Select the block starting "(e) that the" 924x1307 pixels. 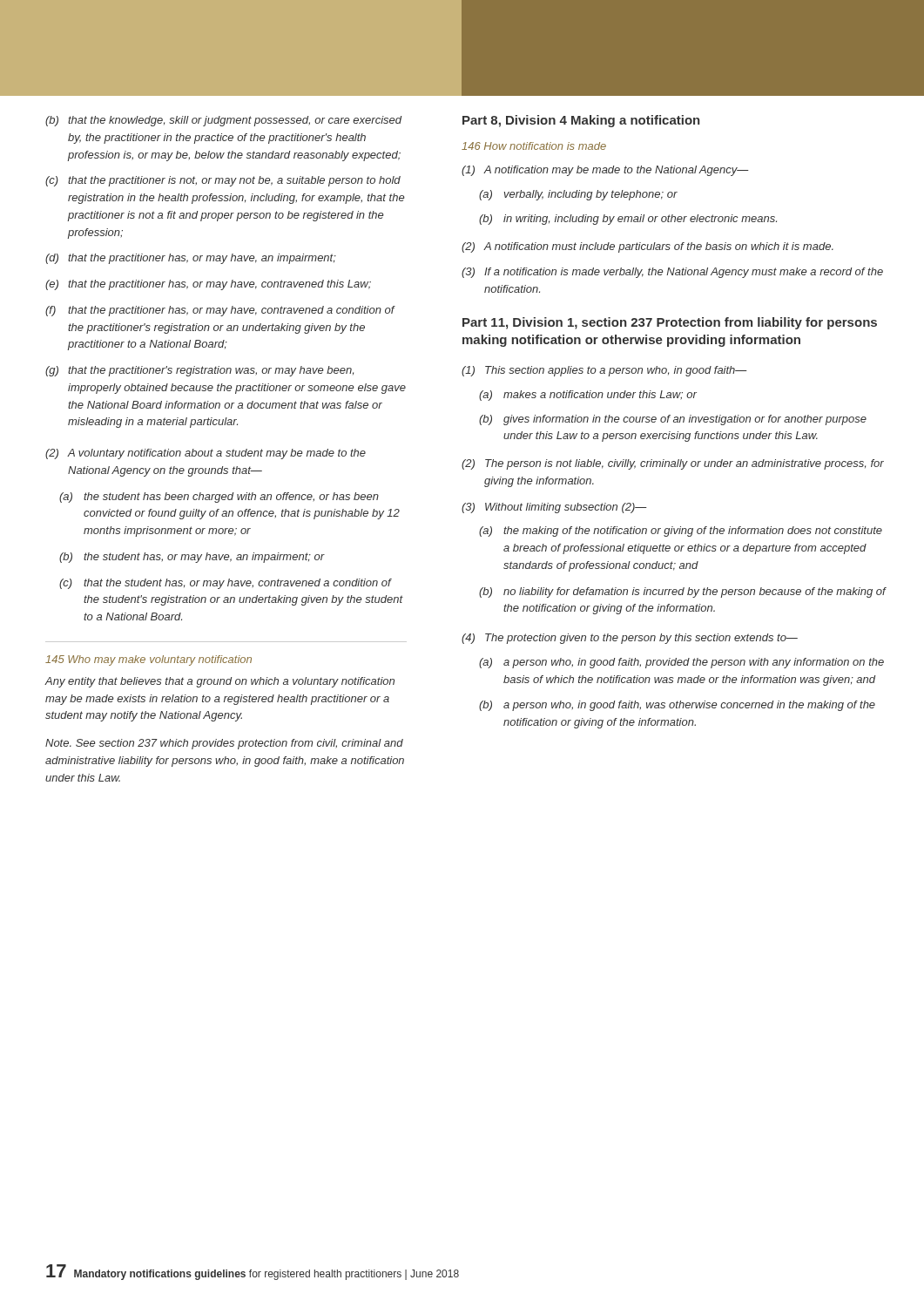pyautogui.click(x=208, y=284)
